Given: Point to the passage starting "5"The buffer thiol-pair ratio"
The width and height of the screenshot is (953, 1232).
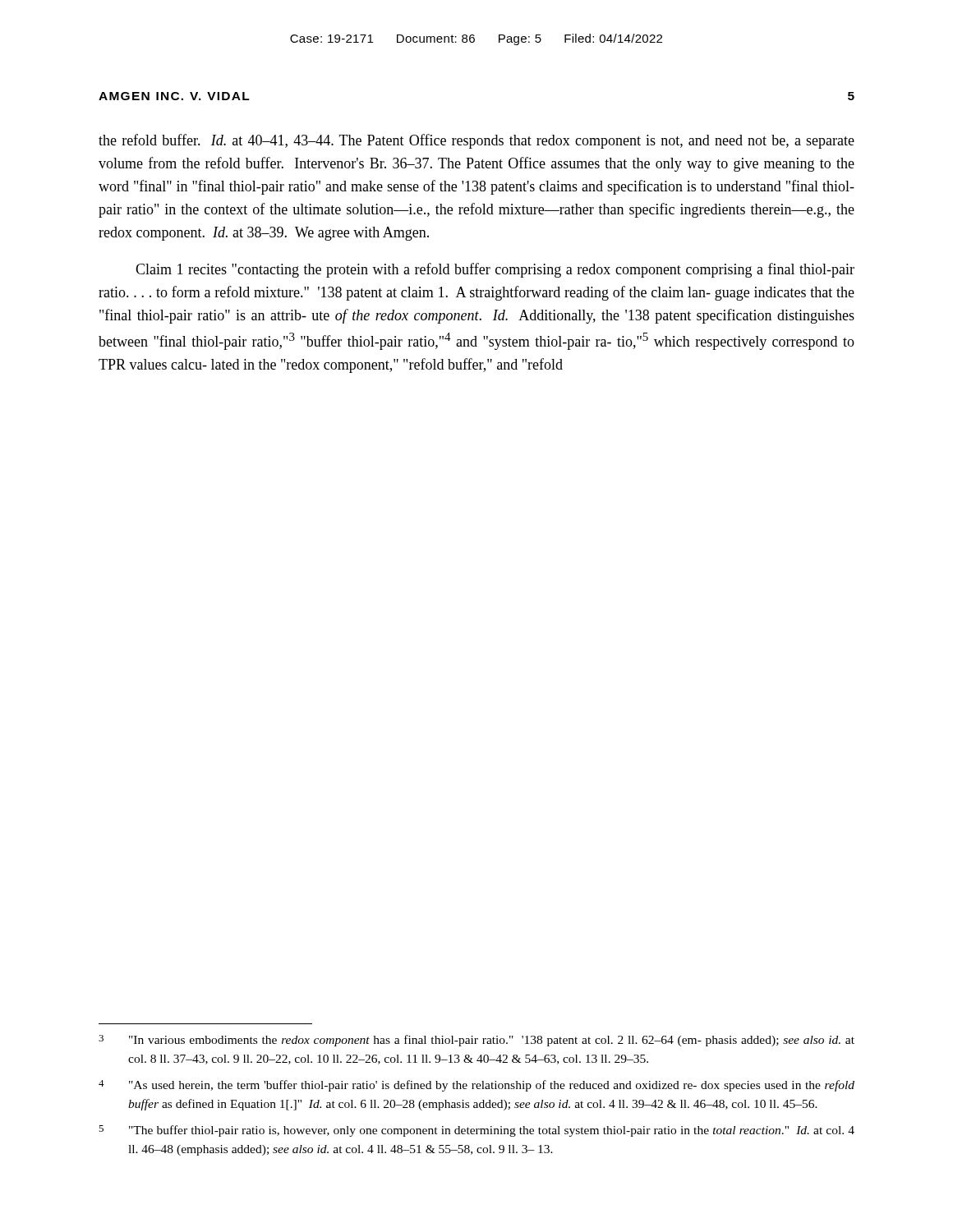Looking at the screenshot, I should [476, 1140].
